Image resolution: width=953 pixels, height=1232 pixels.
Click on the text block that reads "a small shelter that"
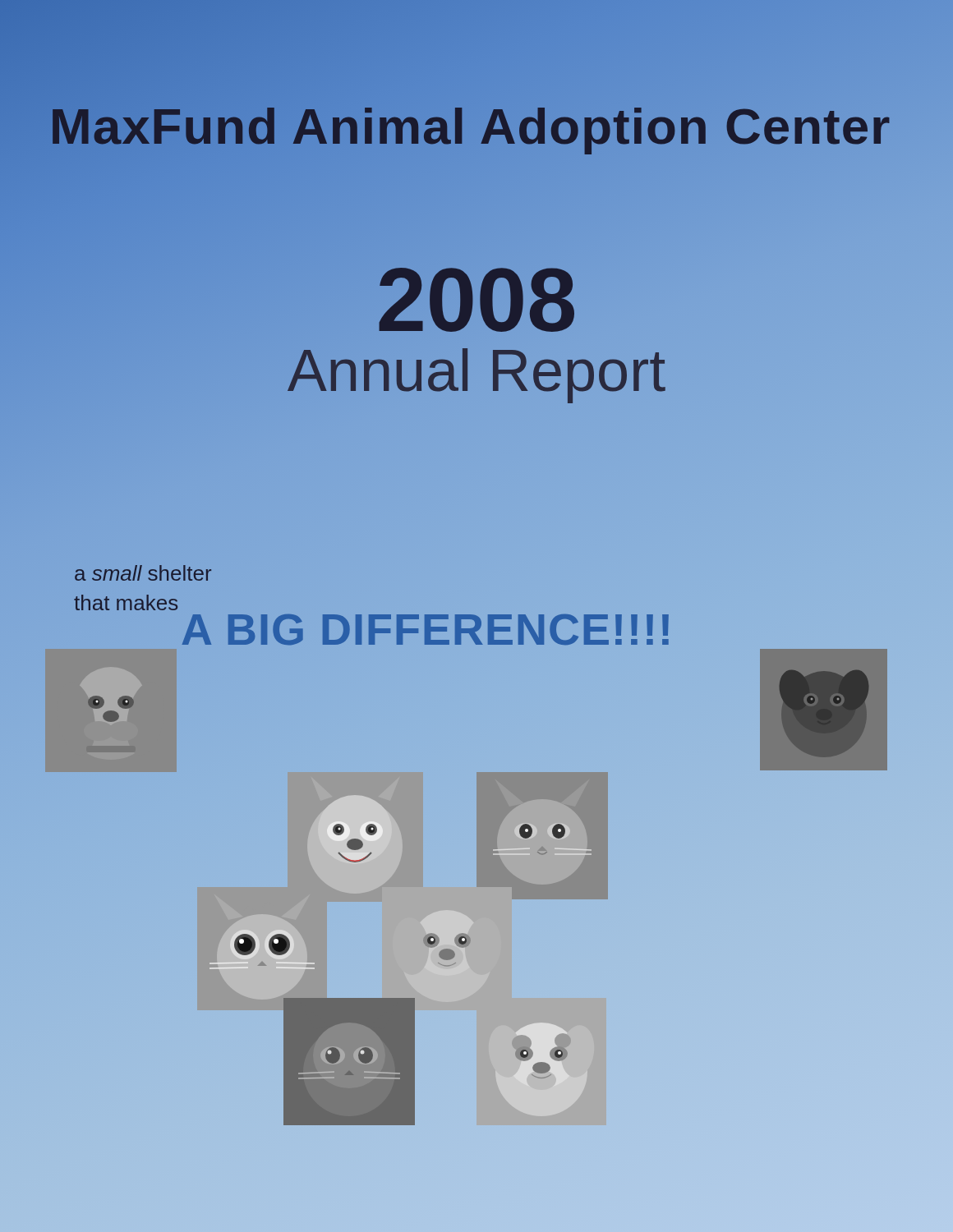(x=143, y=588)
